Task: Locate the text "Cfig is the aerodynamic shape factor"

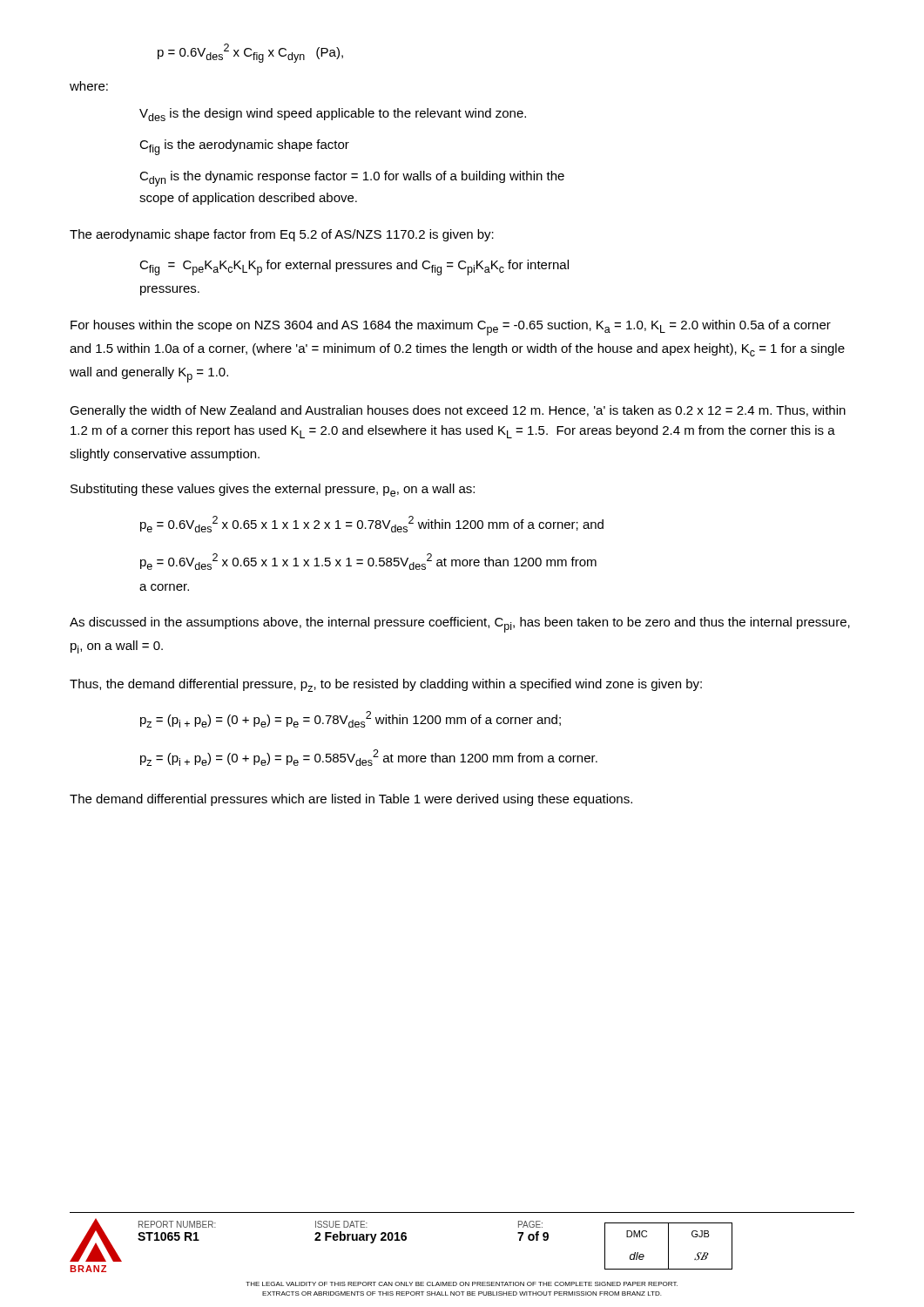Action: [244, 146]
